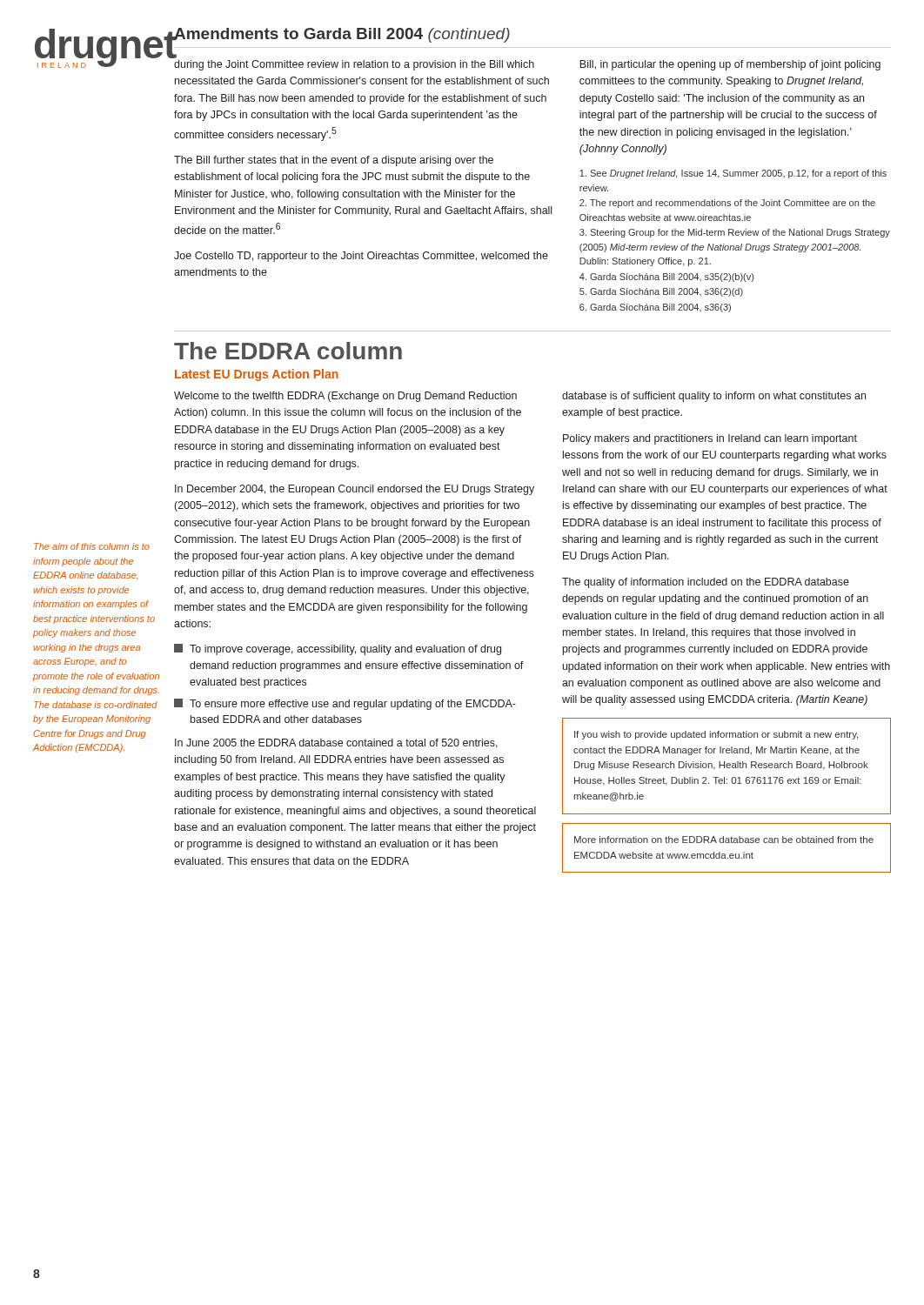Where is the passage that starts "during the Joint Committee review in relation"?
This screenshot has width=924, height=1305.
pos(362,100)
